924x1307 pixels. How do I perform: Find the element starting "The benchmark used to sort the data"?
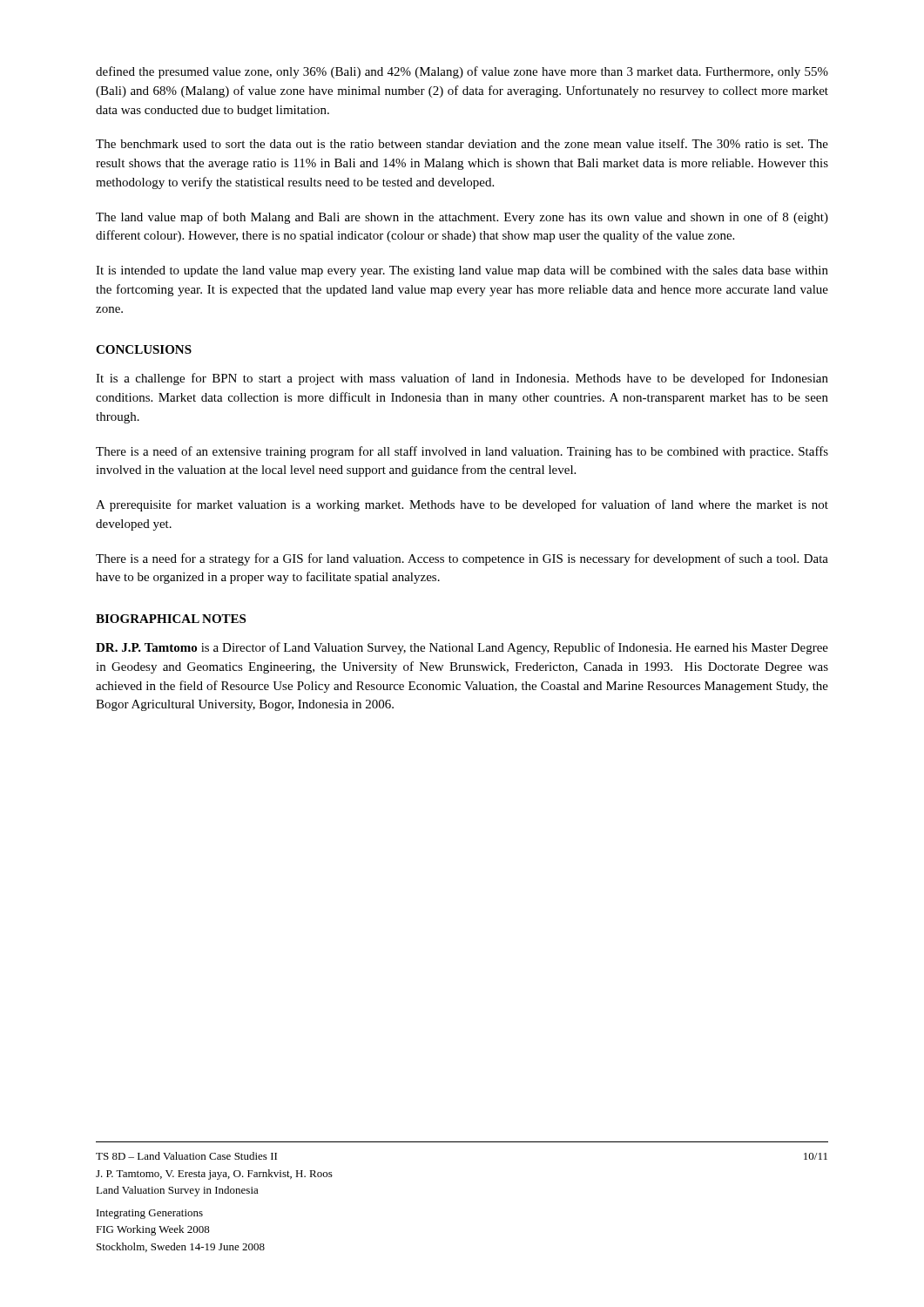462,163
